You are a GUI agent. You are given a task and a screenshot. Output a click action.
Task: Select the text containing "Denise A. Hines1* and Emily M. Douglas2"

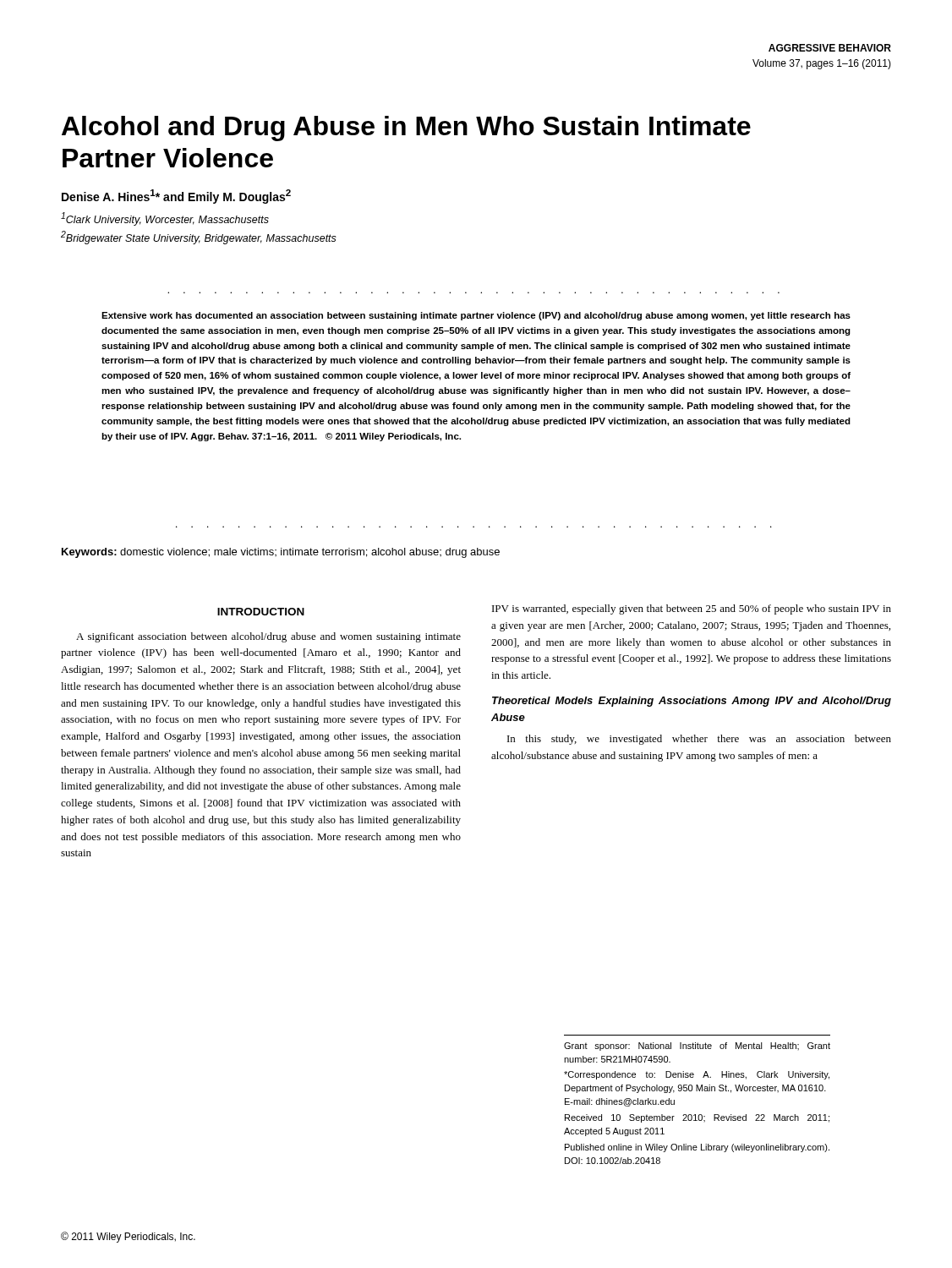coord(176,195)
